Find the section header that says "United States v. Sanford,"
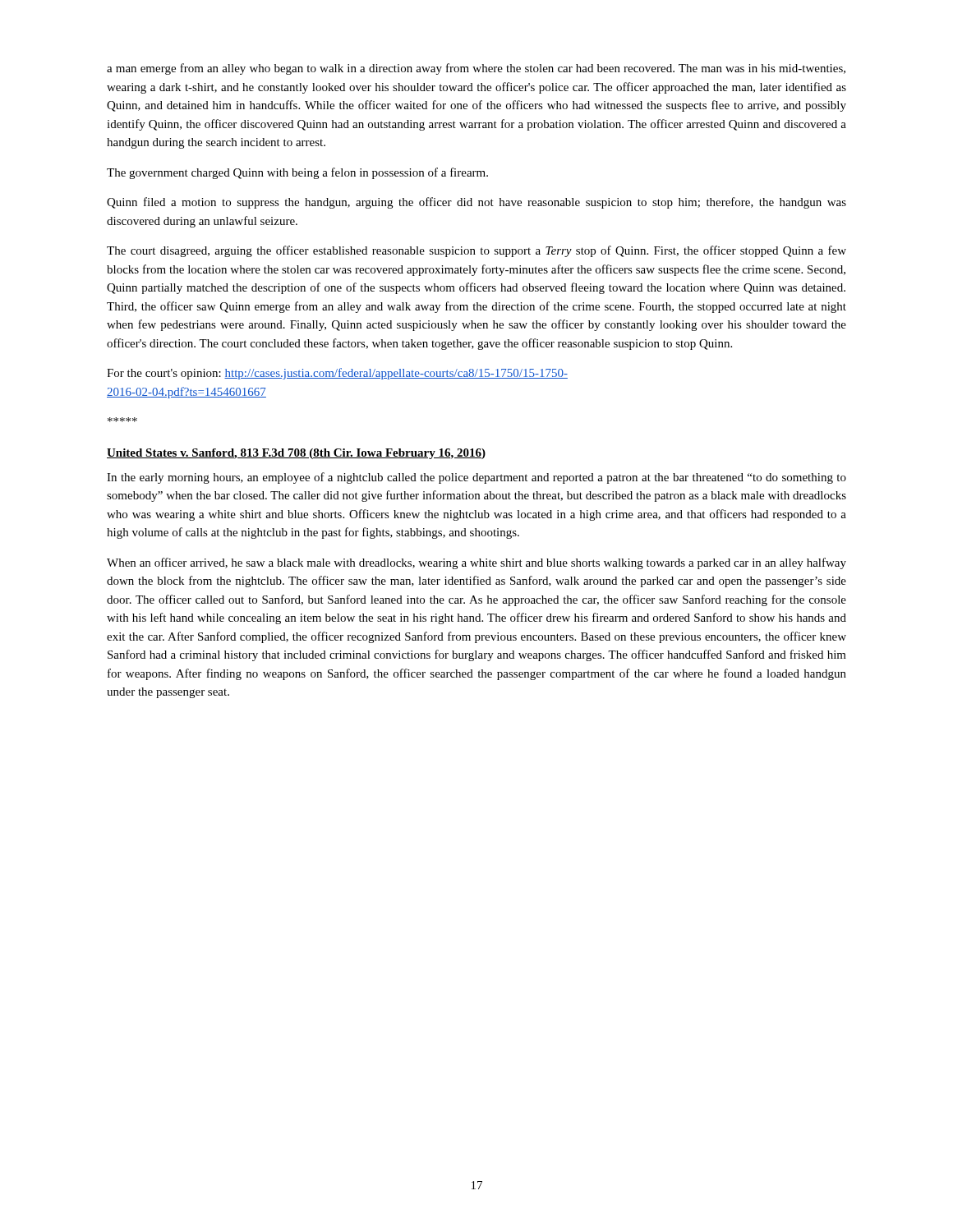Viewport: 953px width, 1232px height. click(x=296, y=452)
